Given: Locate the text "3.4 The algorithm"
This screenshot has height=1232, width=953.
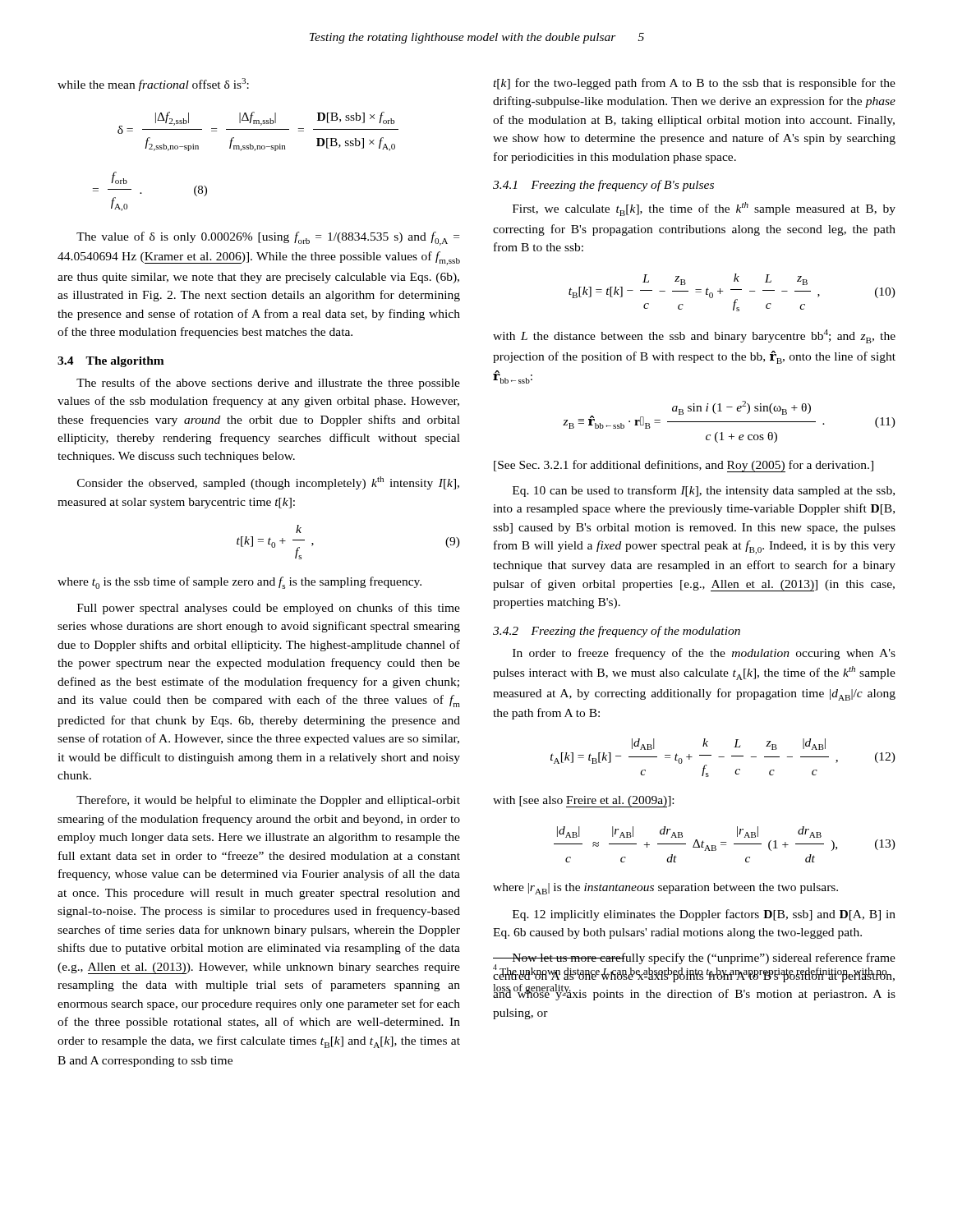Looking at the screenshot, I should pyautogui.click(x=111, y=360).
